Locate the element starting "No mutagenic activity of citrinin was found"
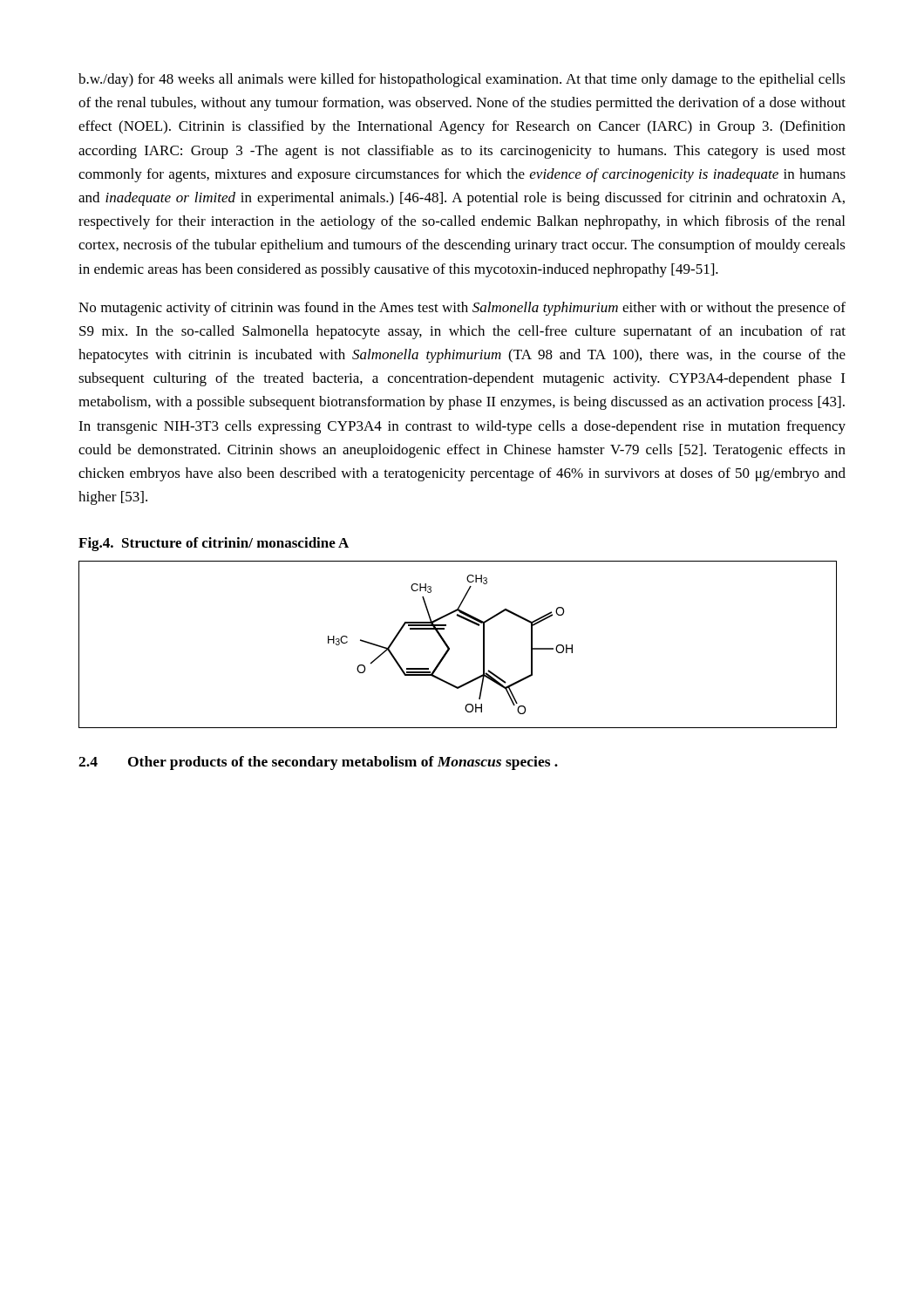This screenshot has width=924, height=1308. point(462,402)
